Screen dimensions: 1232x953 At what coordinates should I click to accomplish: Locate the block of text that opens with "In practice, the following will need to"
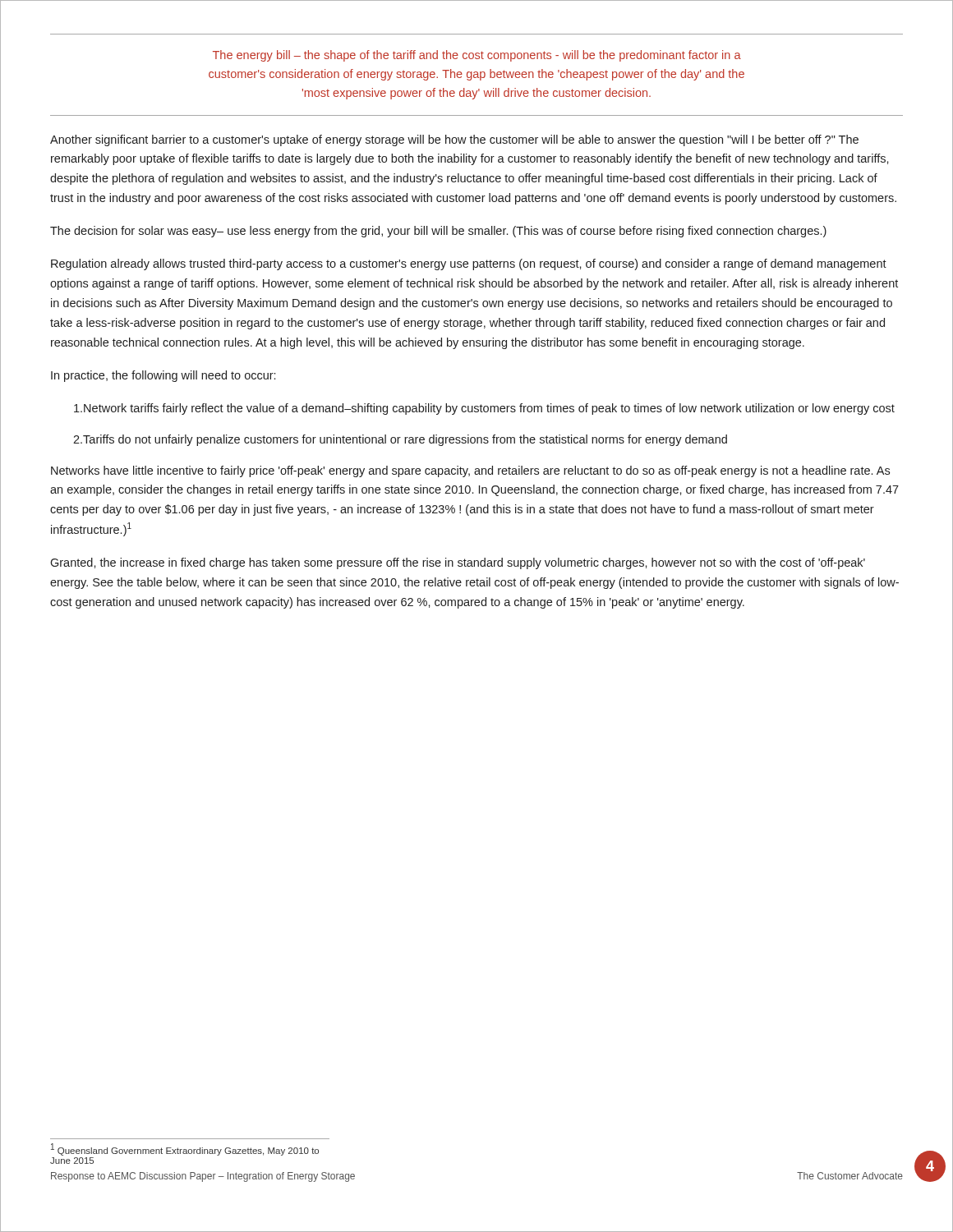point(163,375)
